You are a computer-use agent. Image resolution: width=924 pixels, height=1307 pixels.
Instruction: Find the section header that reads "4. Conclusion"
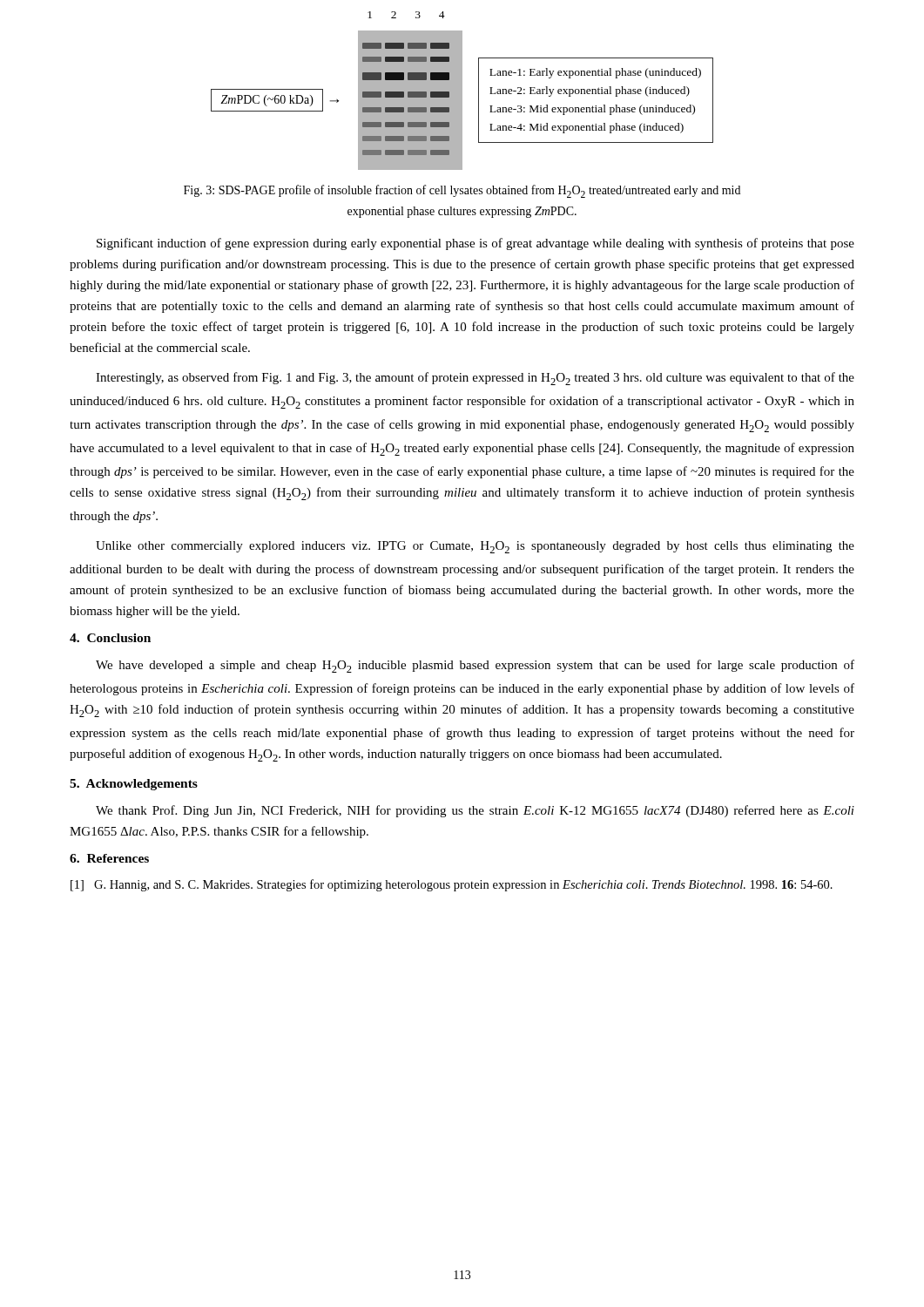click(x=110, y=638)
